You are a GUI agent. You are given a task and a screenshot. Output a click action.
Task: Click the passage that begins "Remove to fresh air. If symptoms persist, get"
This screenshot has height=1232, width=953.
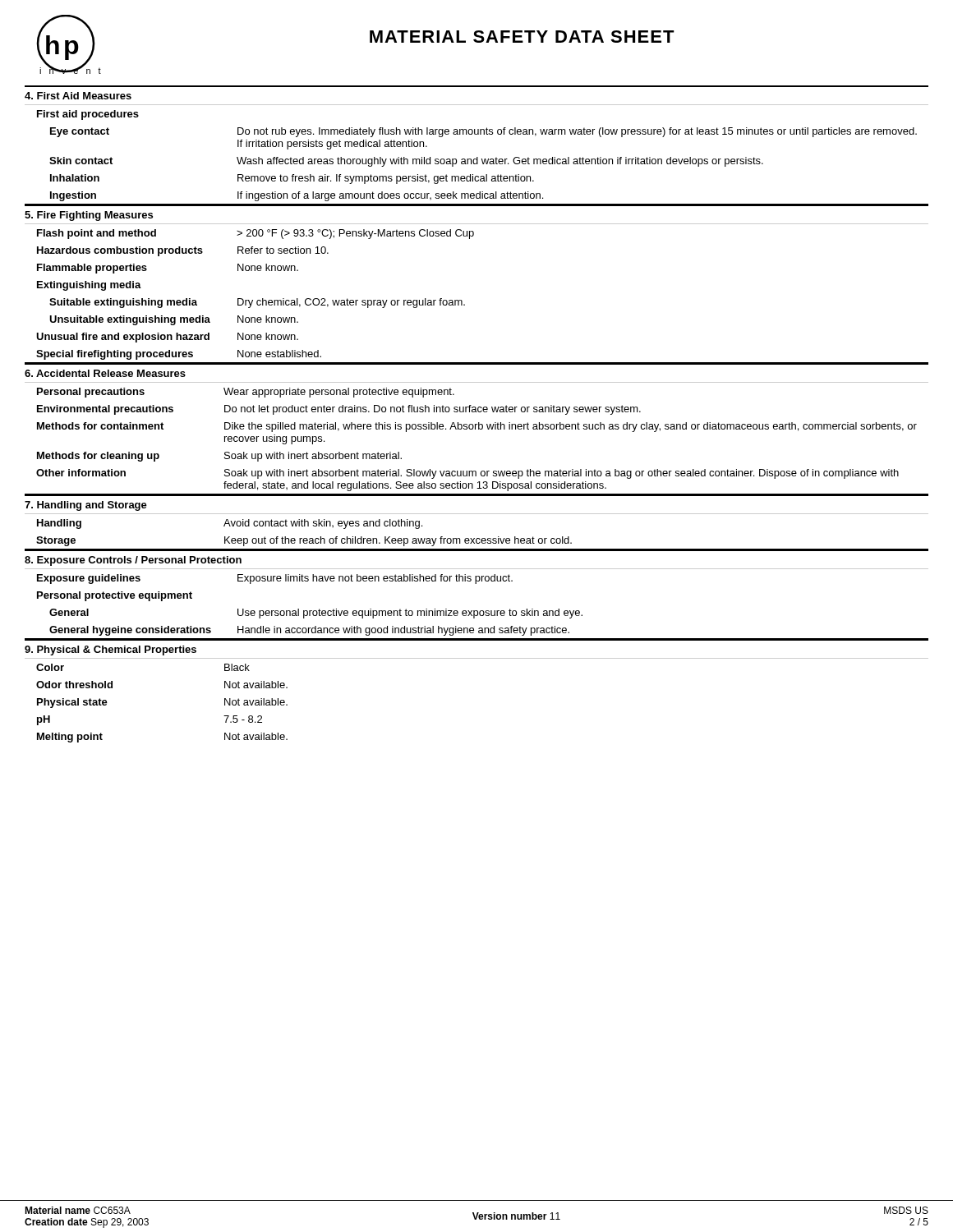coord(386,178)
